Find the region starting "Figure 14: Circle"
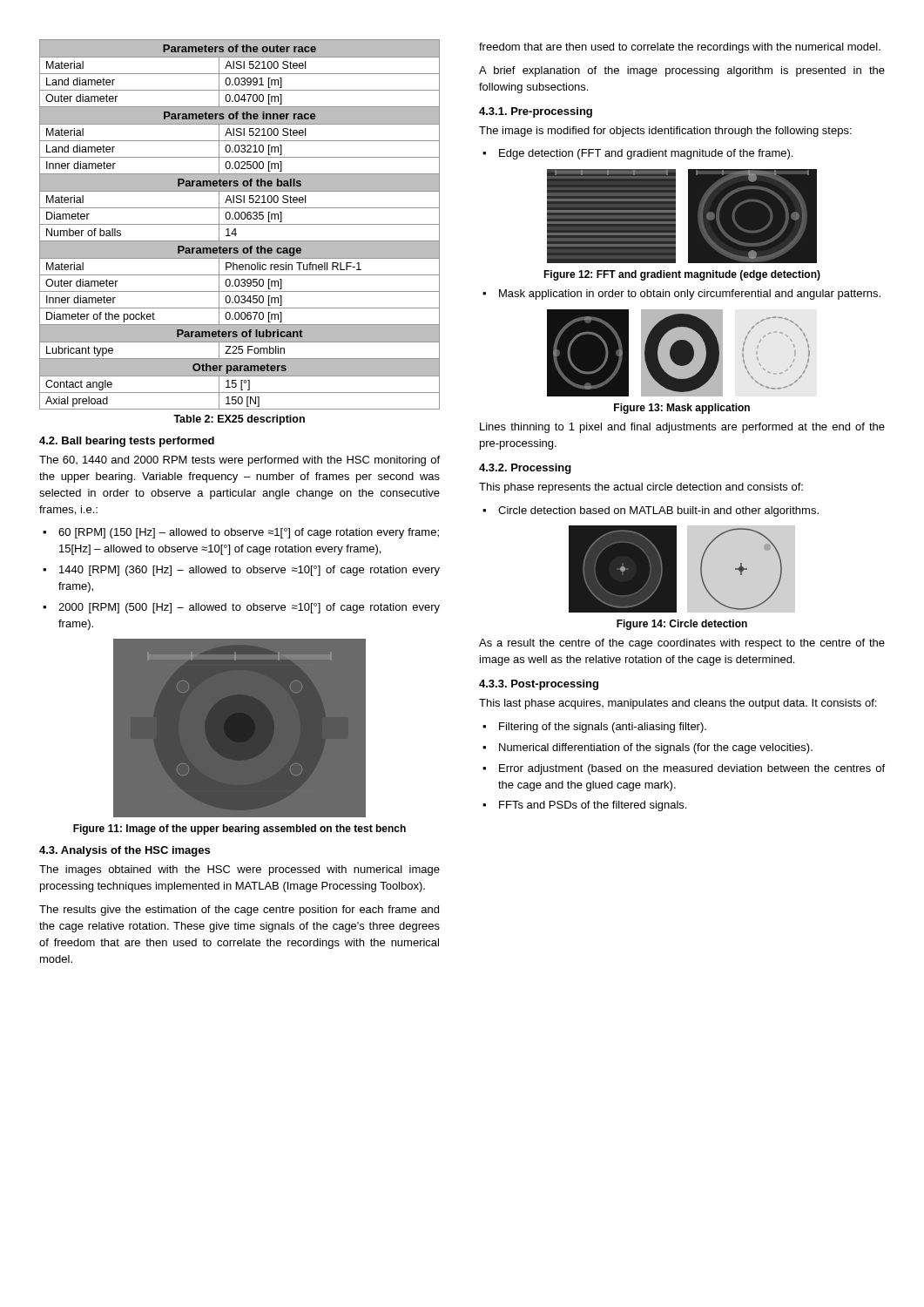The width and height of the screenshot is (924, 1307). click(682, 624)
